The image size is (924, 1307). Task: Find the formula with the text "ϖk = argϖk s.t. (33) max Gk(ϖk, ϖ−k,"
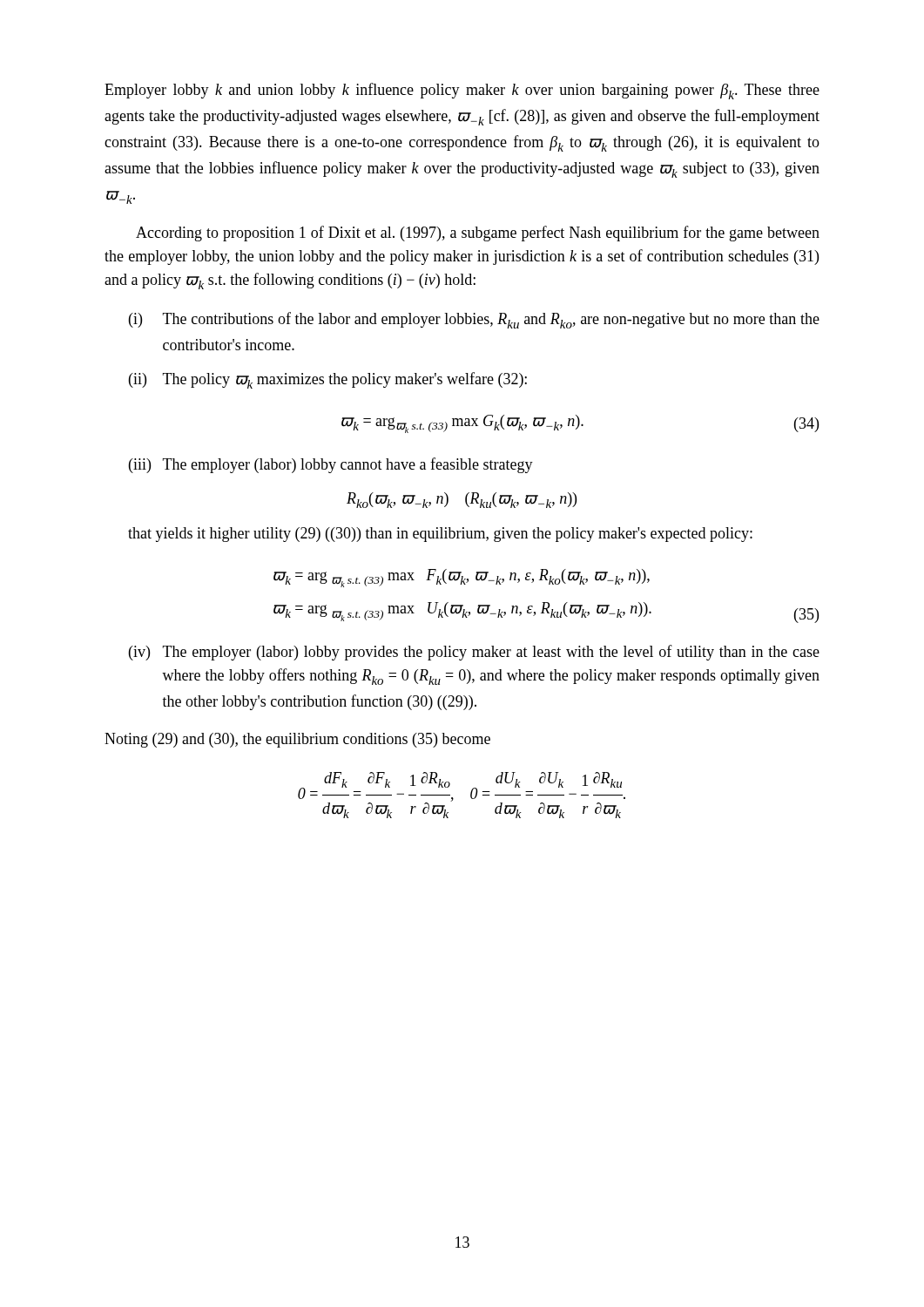pyautogui.click(x=580, y=423)
